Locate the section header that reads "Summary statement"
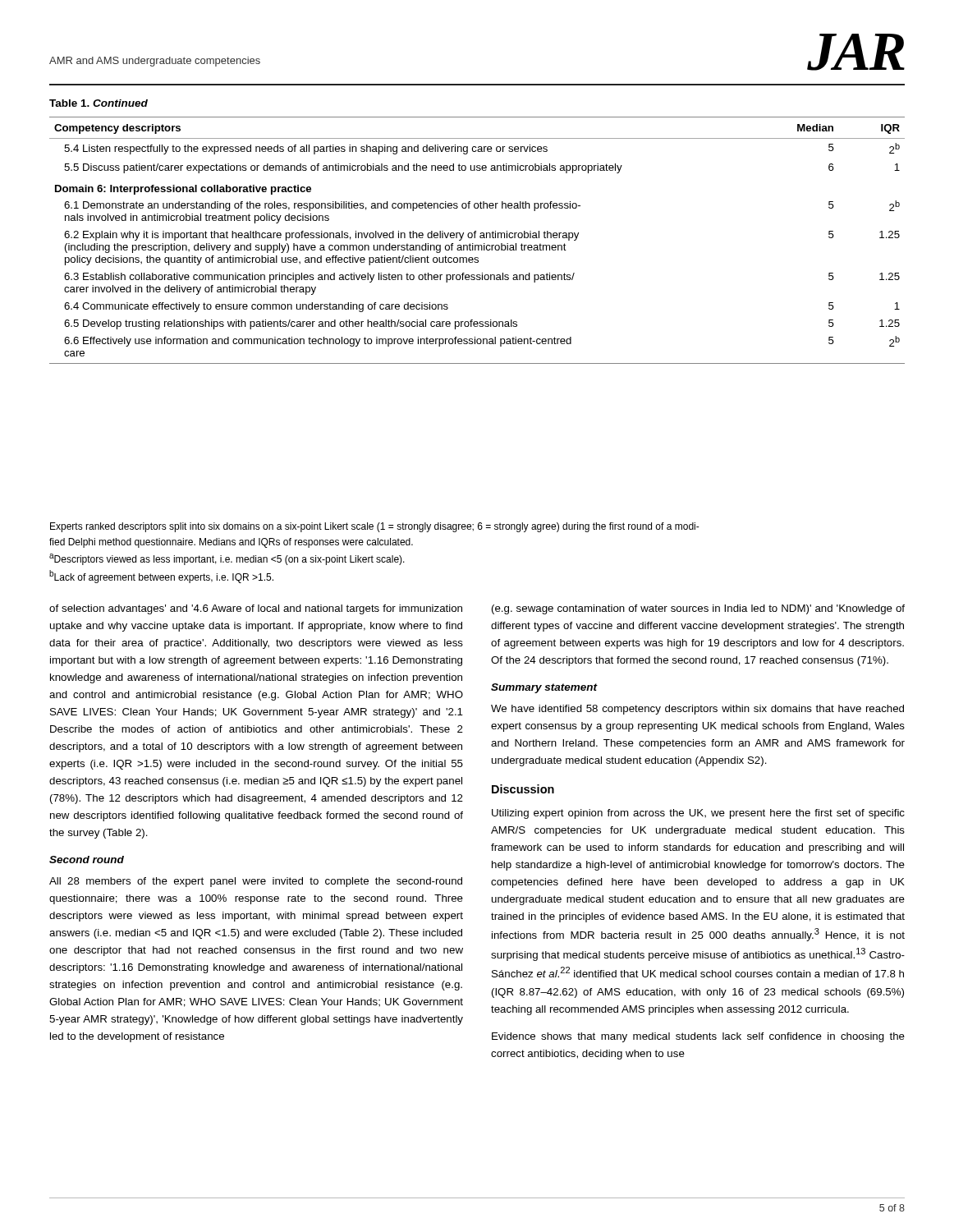 point(544,687)
